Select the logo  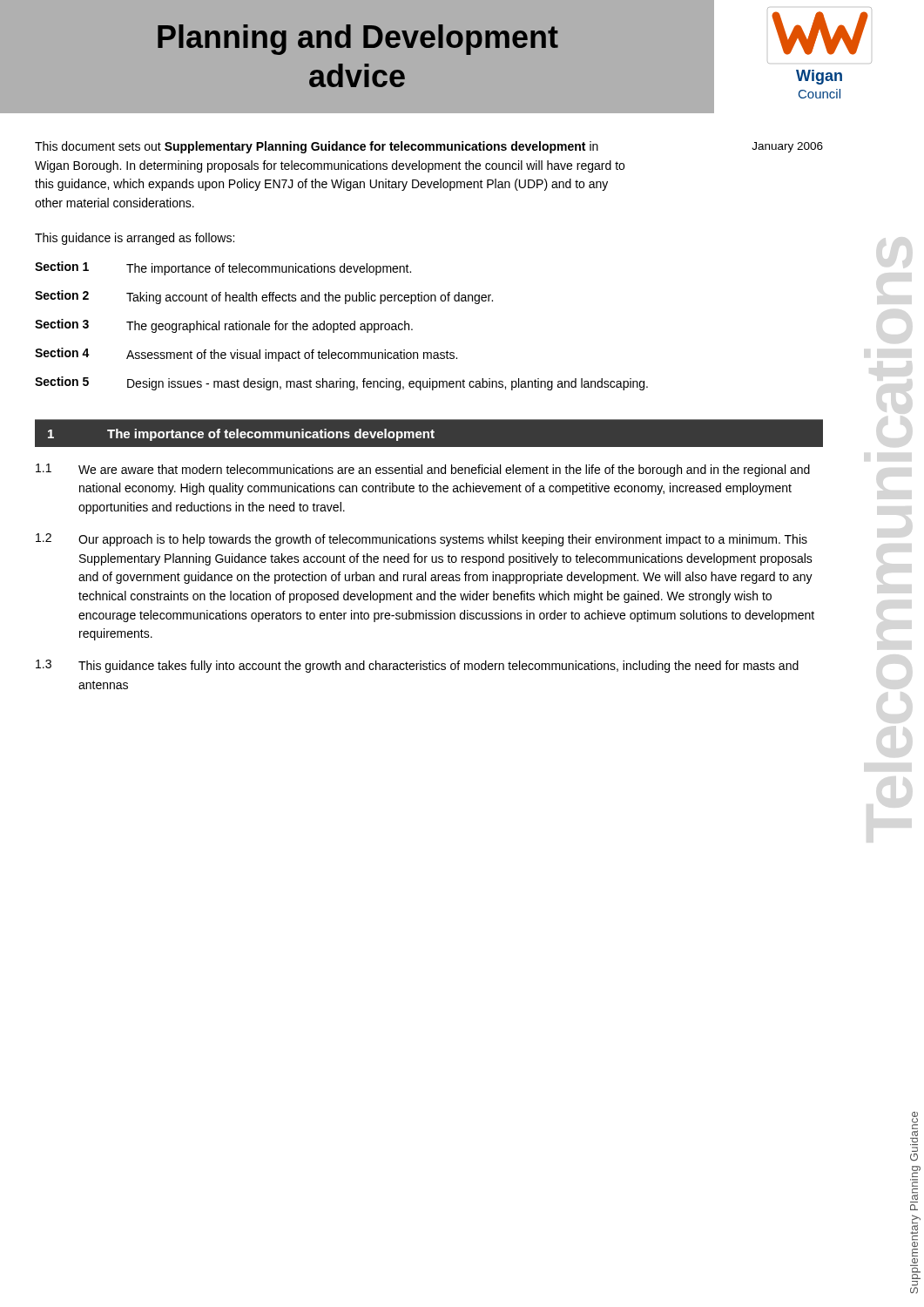point(819,57)
